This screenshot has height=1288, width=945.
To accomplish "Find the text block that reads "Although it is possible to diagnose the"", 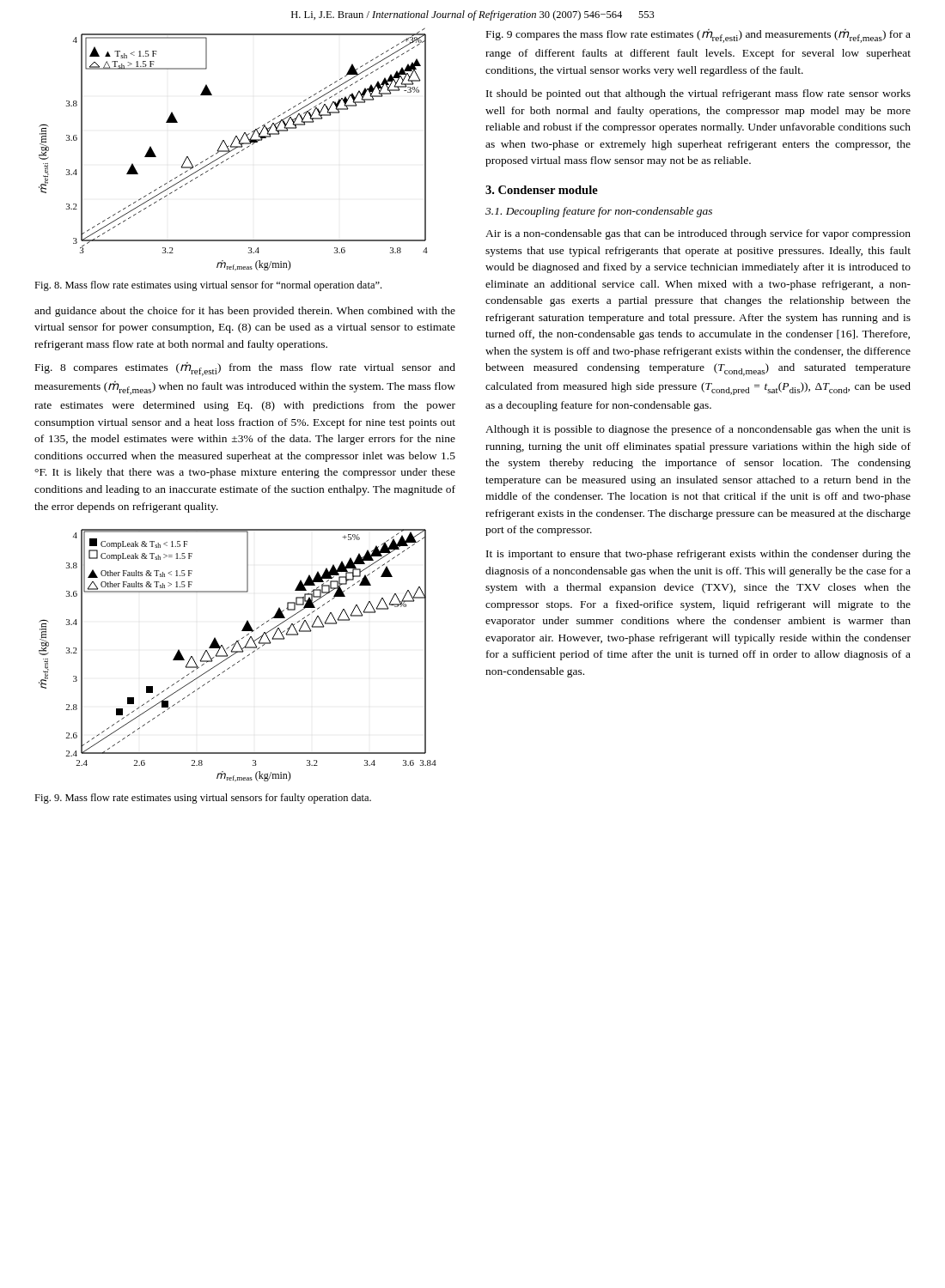I will tap(698, 479).
